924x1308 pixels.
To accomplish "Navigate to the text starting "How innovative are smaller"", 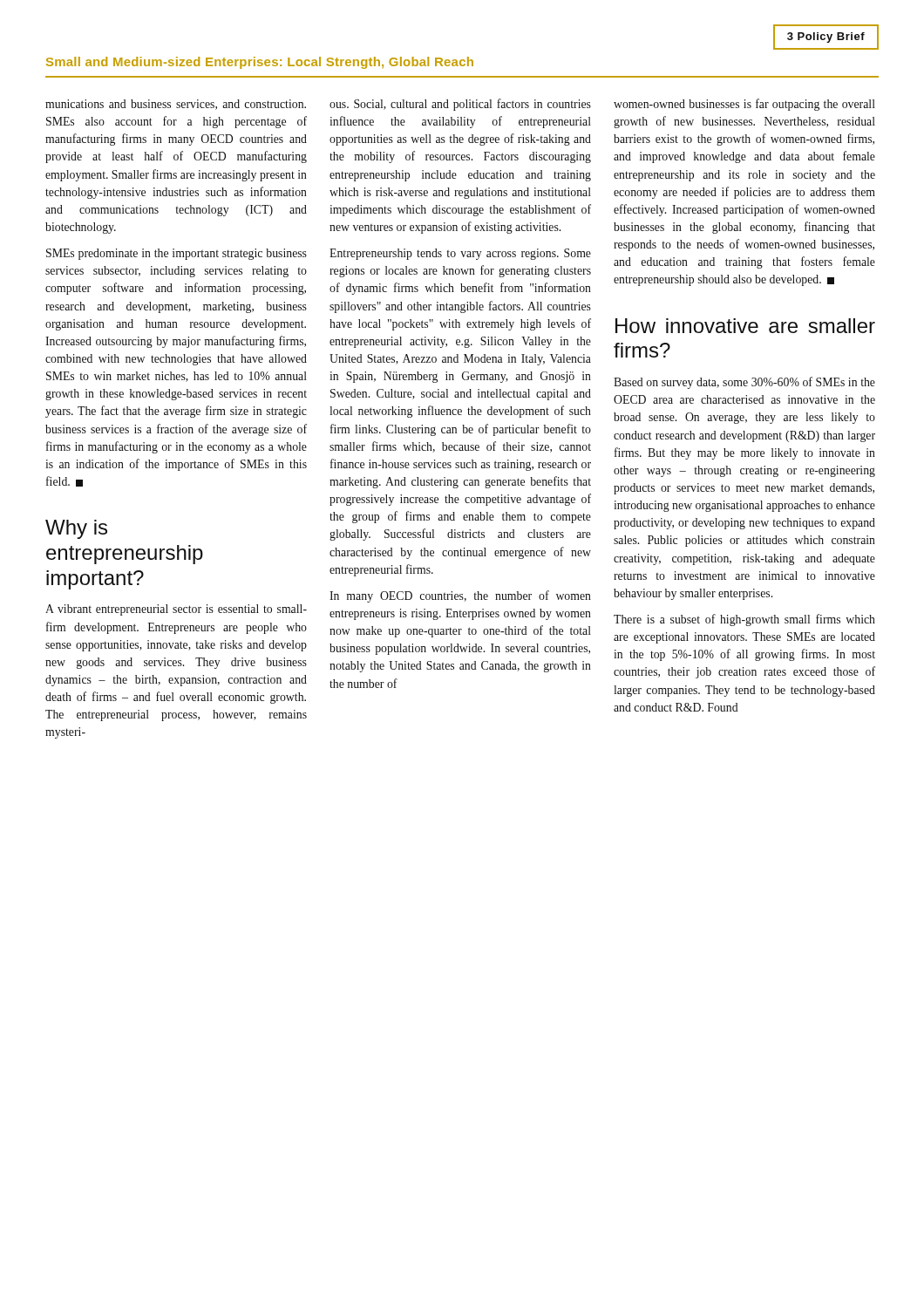I will [744, 338].
